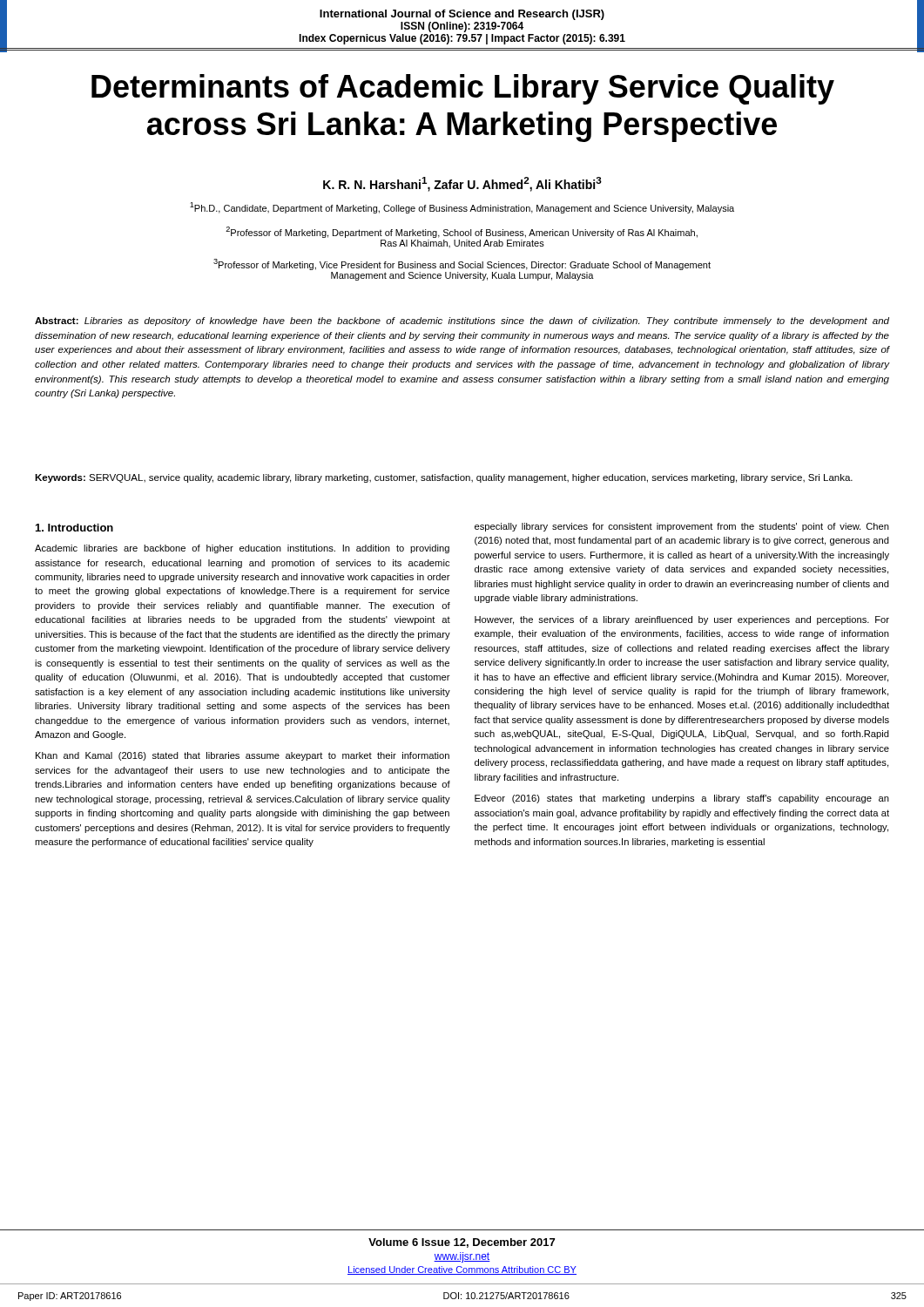Find the passage starting "Keywords: SERVQUAL, service"
The image size is (924, 1307).
coord(444,477)
